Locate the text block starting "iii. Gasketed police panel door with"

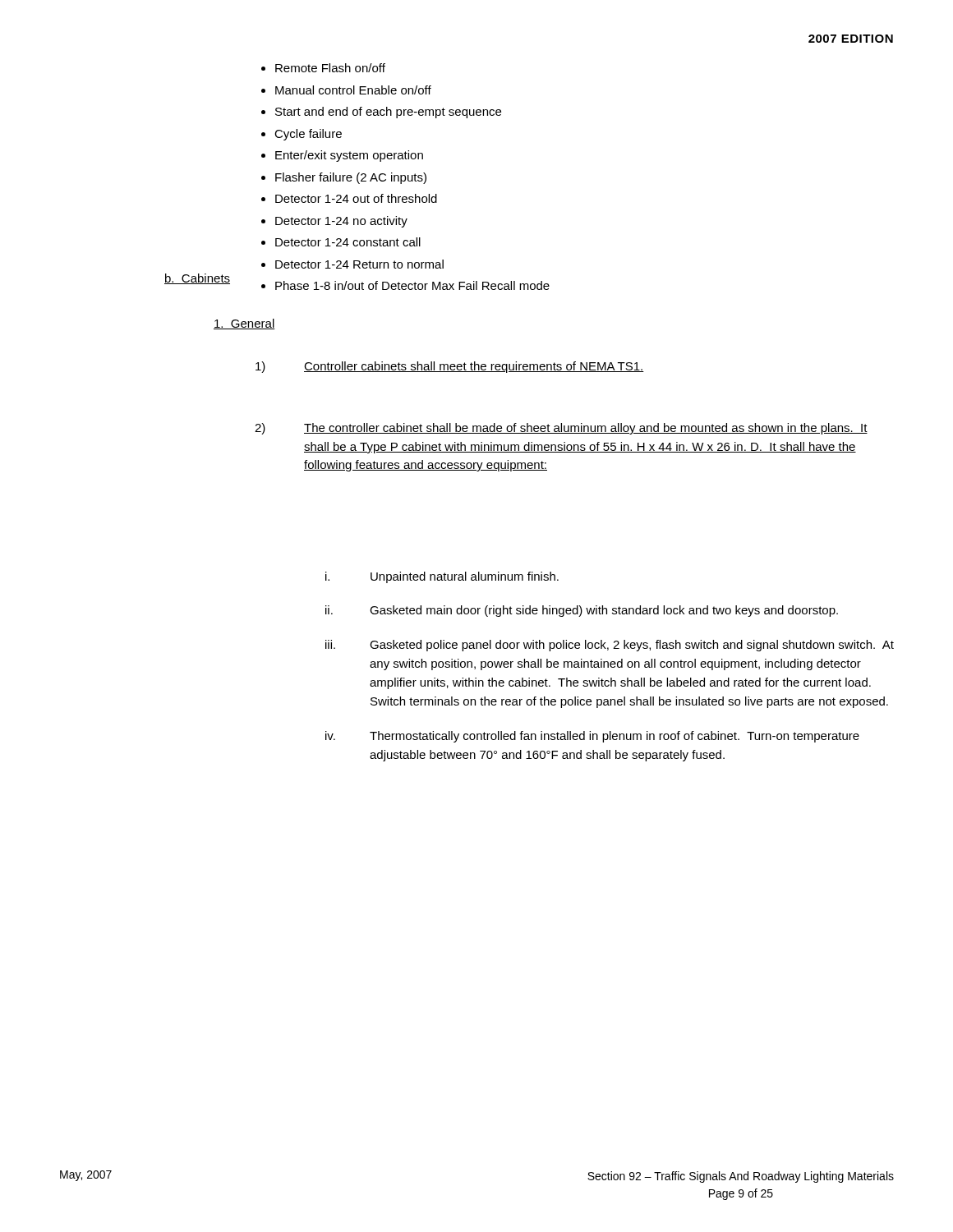coord(609,673)
